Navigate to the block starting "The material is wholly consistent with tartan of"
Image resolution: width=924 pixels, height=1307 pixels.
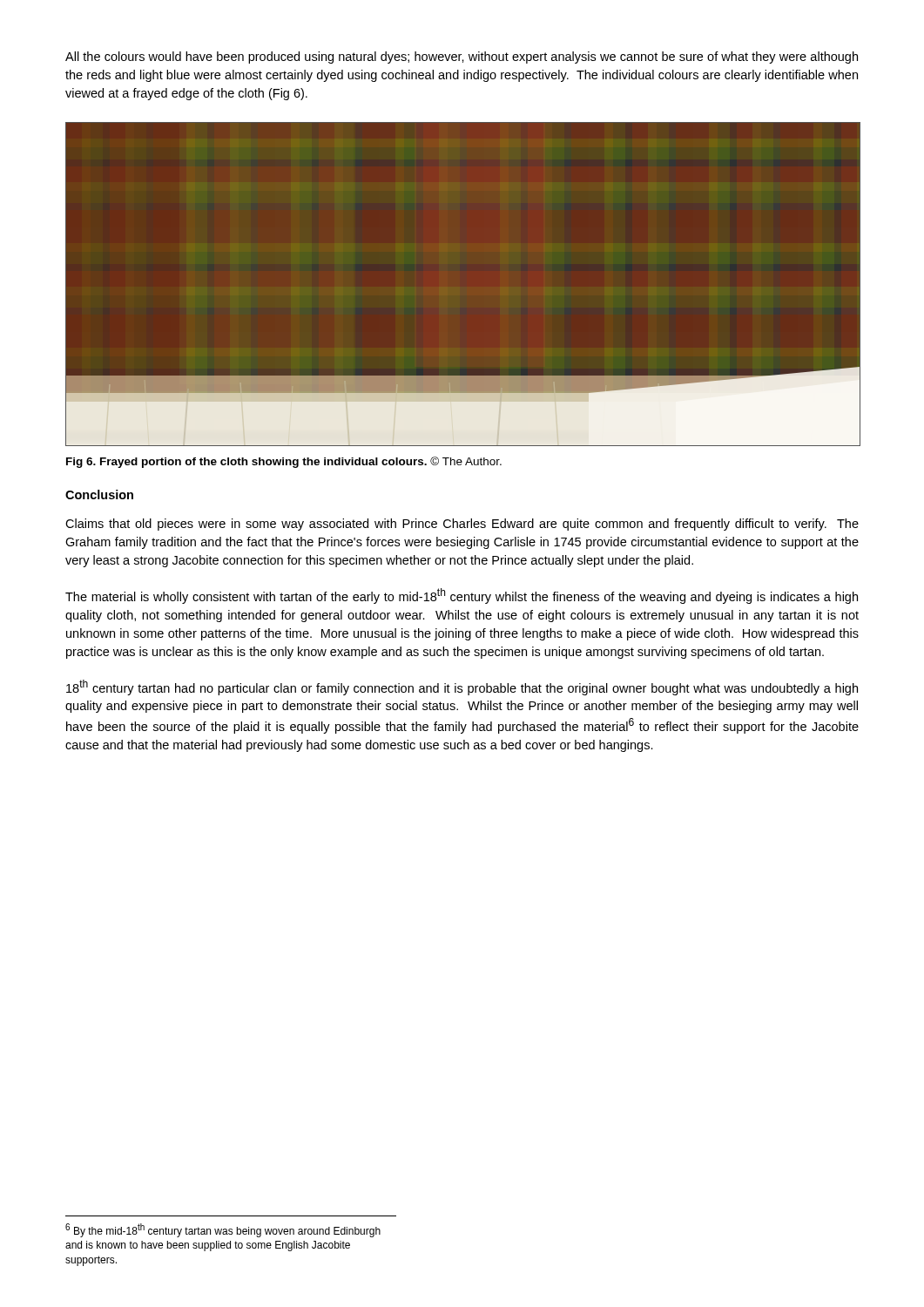(x=462, y=622)
